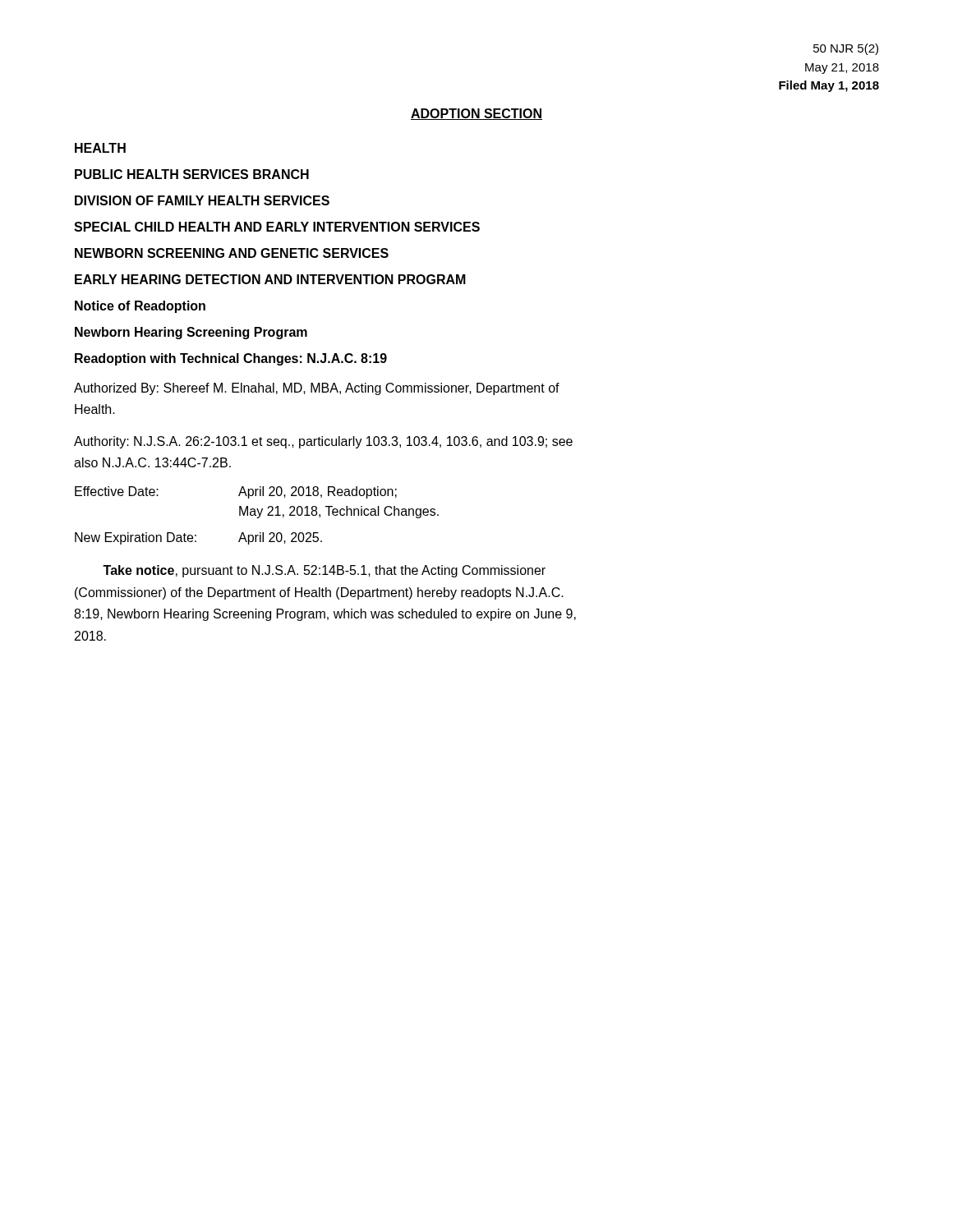Find the section header containing "Newborn Hearing Screening Program"
This screenshot has height=1232, width=953.
point(191,332)
